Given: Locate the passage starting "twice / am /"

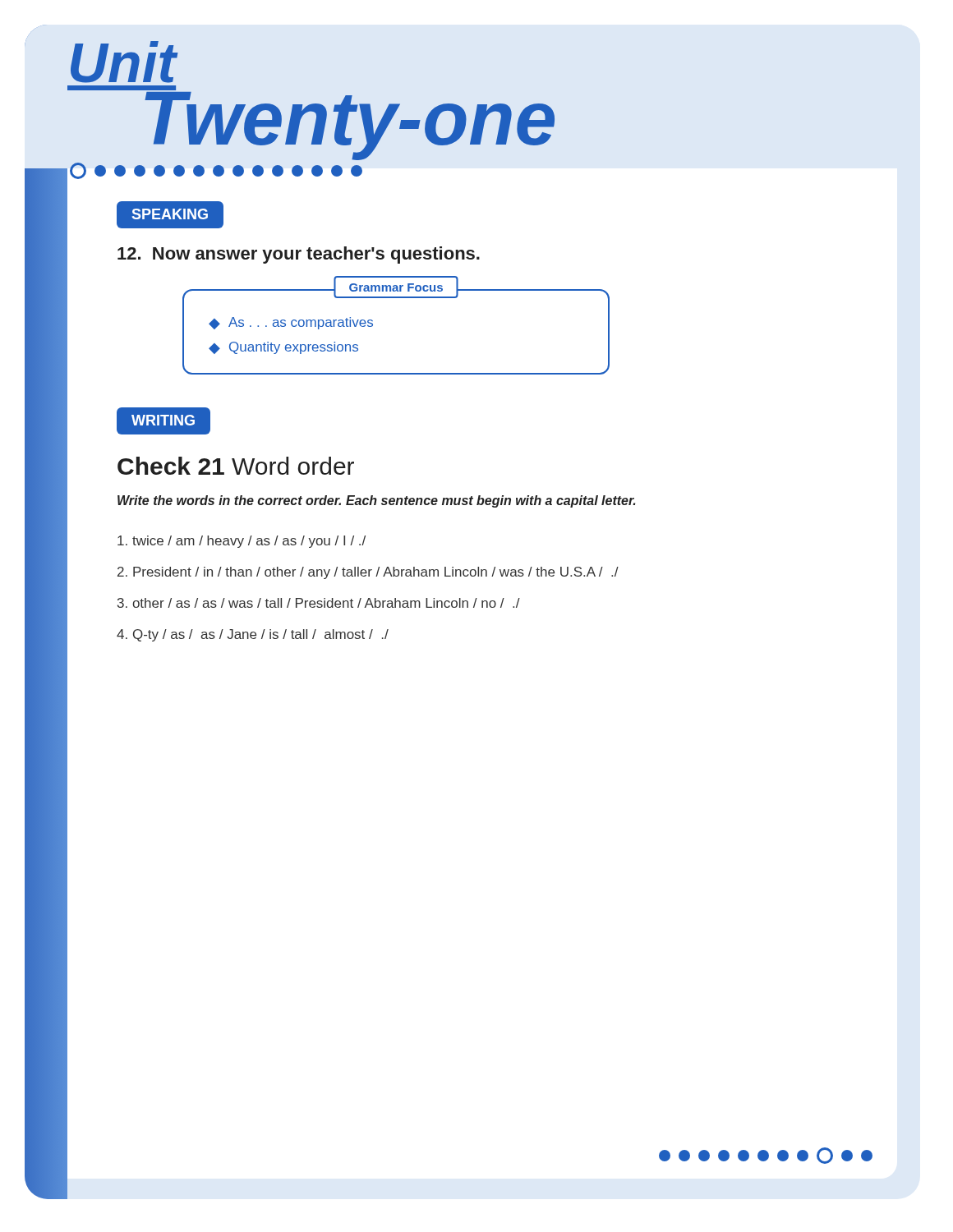Looking at the screenshot, I should [x=241, y=541].
